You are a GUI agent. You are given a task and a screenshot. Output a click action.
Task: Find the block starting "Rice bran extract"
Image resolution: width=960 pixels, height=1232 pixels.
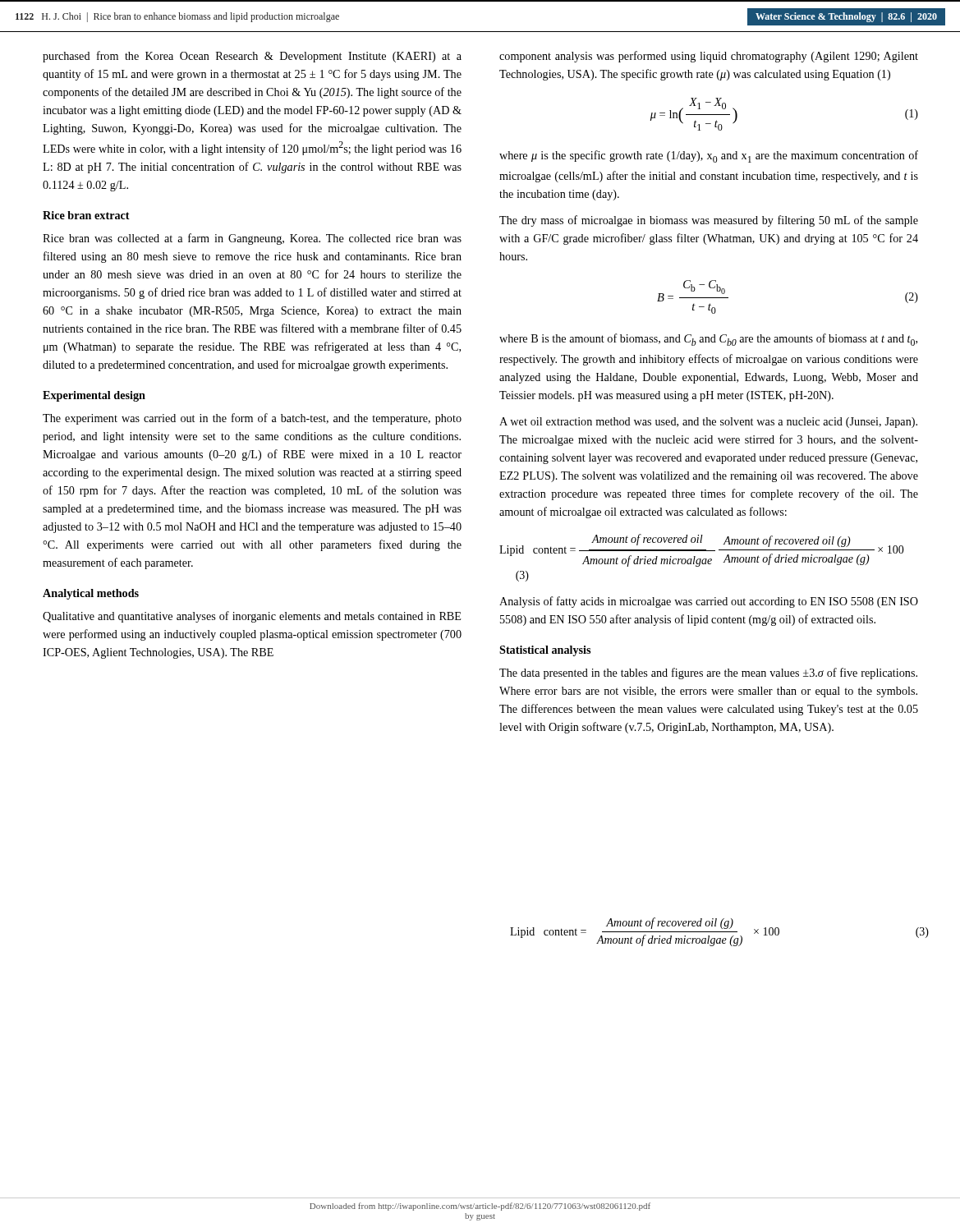point(86,215)
